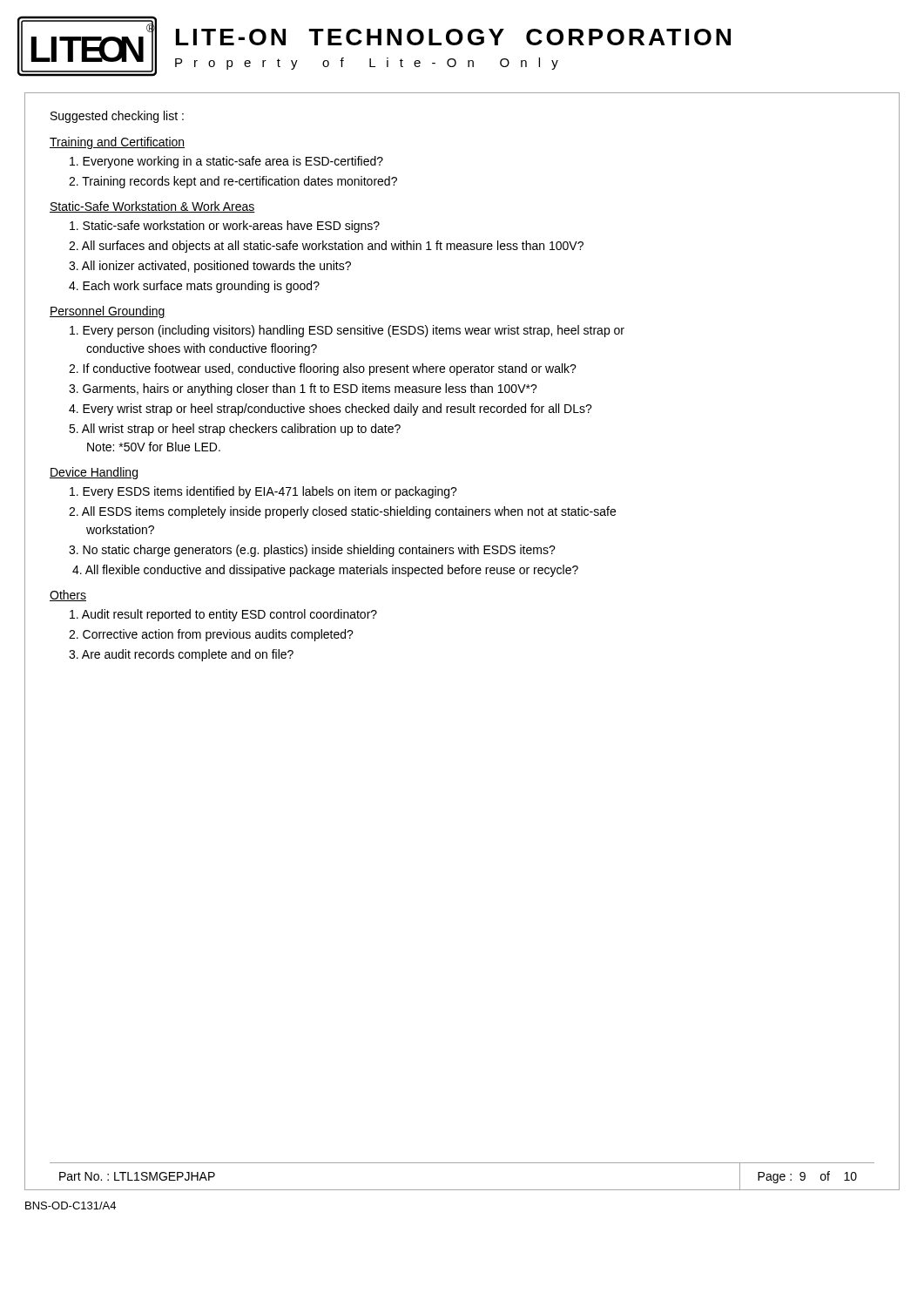Point to the block starting "4. Each work surface mats grounding"
924x1307 pixels.
pyautogui.click(x=194, y=286)
